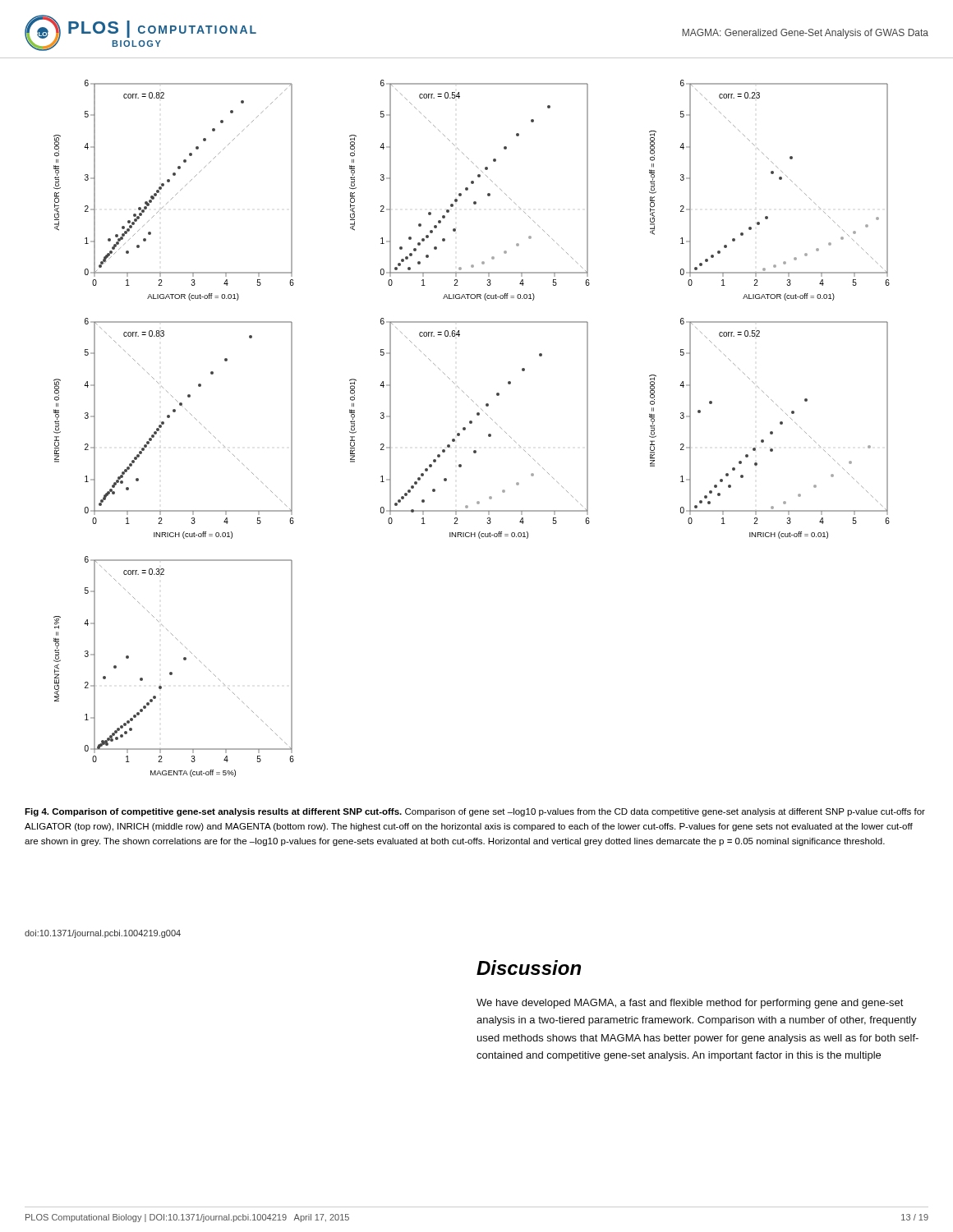The image size is (953, 1232).
Task: Click on the text block with the text "We have developed MAGMA, a fast and"
Action: (698, 1029)
